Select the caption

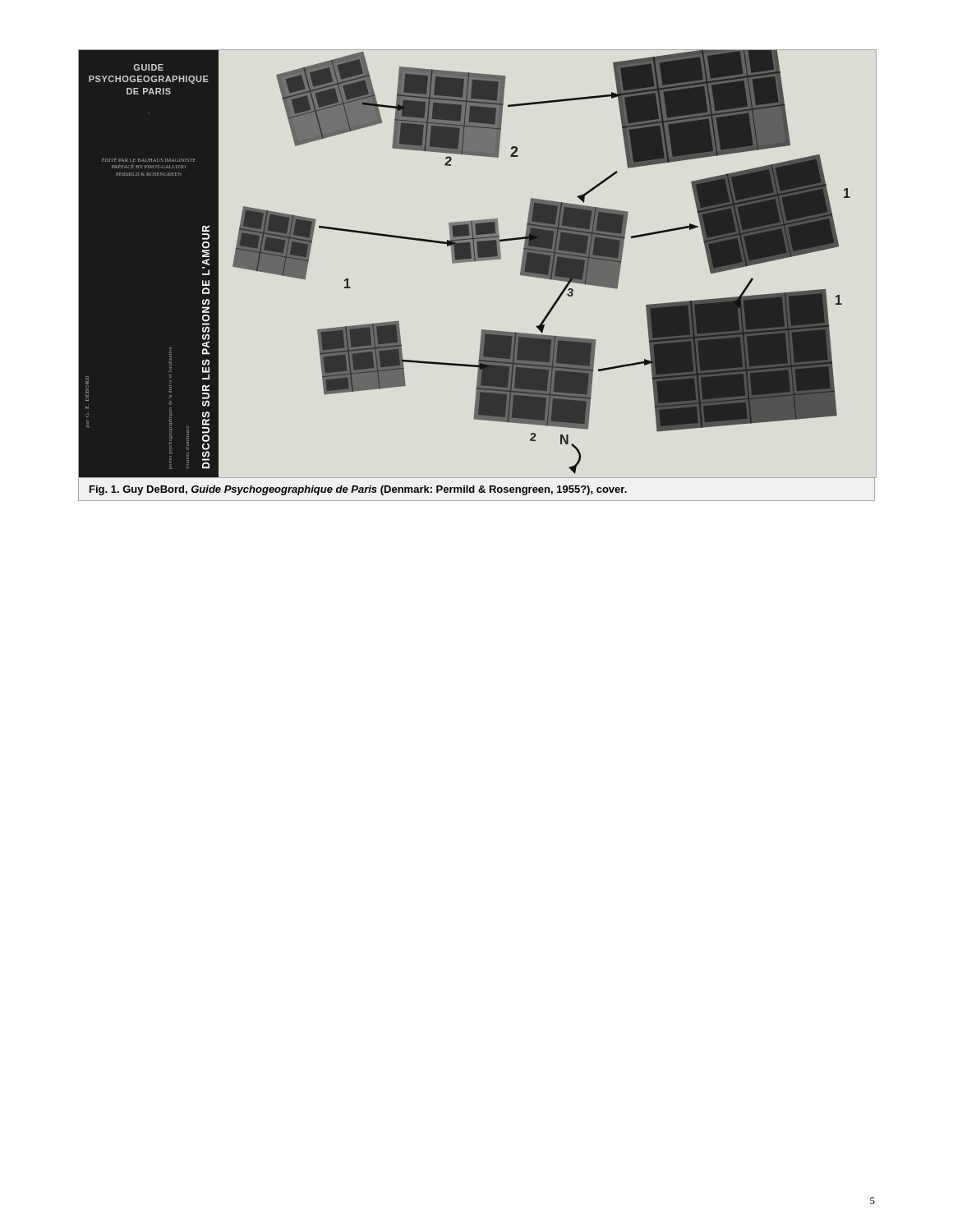pos(358,489)
